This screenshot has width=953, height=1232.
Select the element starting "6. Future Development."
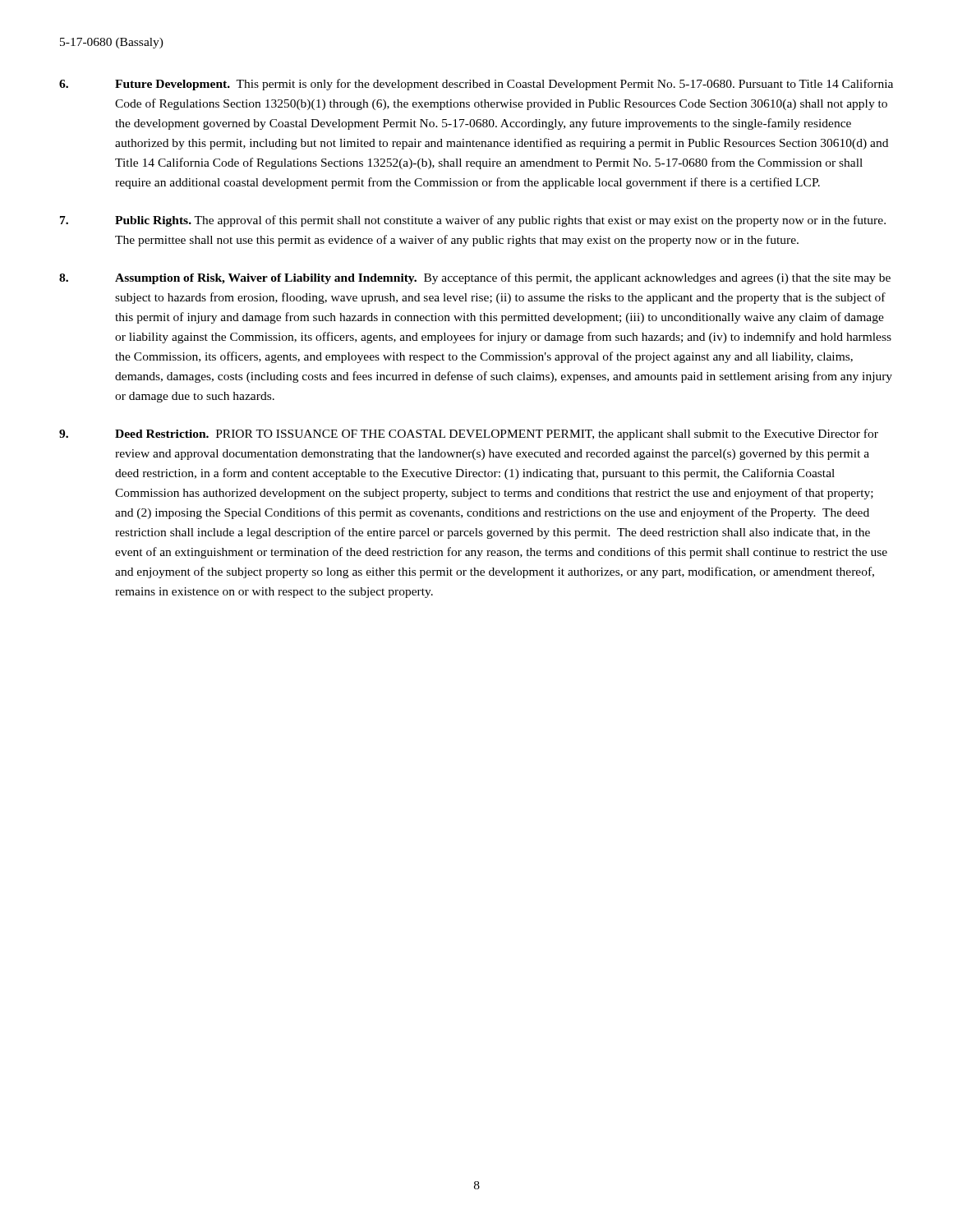(476, 133)
